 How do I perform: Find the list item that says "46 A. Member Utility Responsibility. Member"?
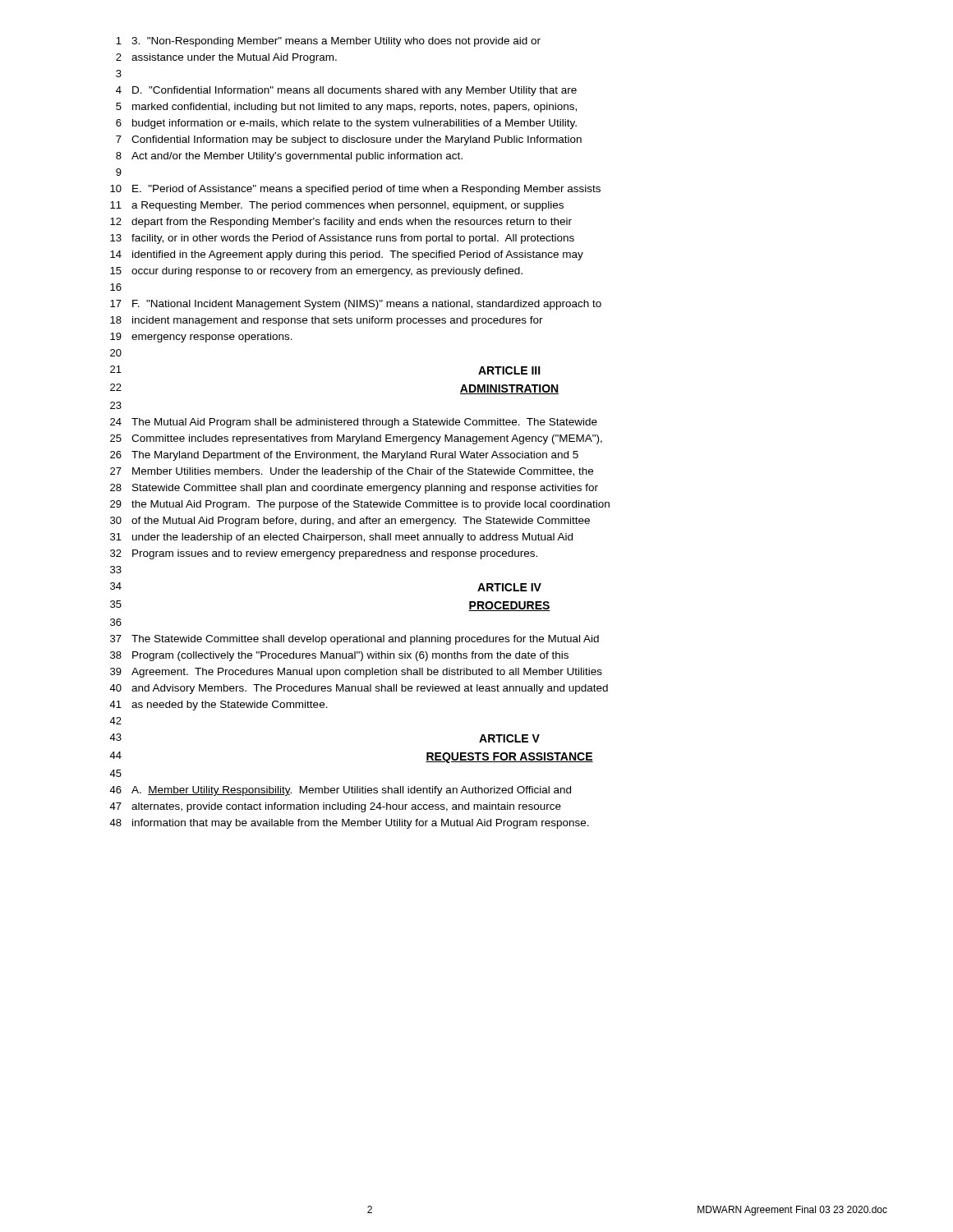[x=485, y=790]
